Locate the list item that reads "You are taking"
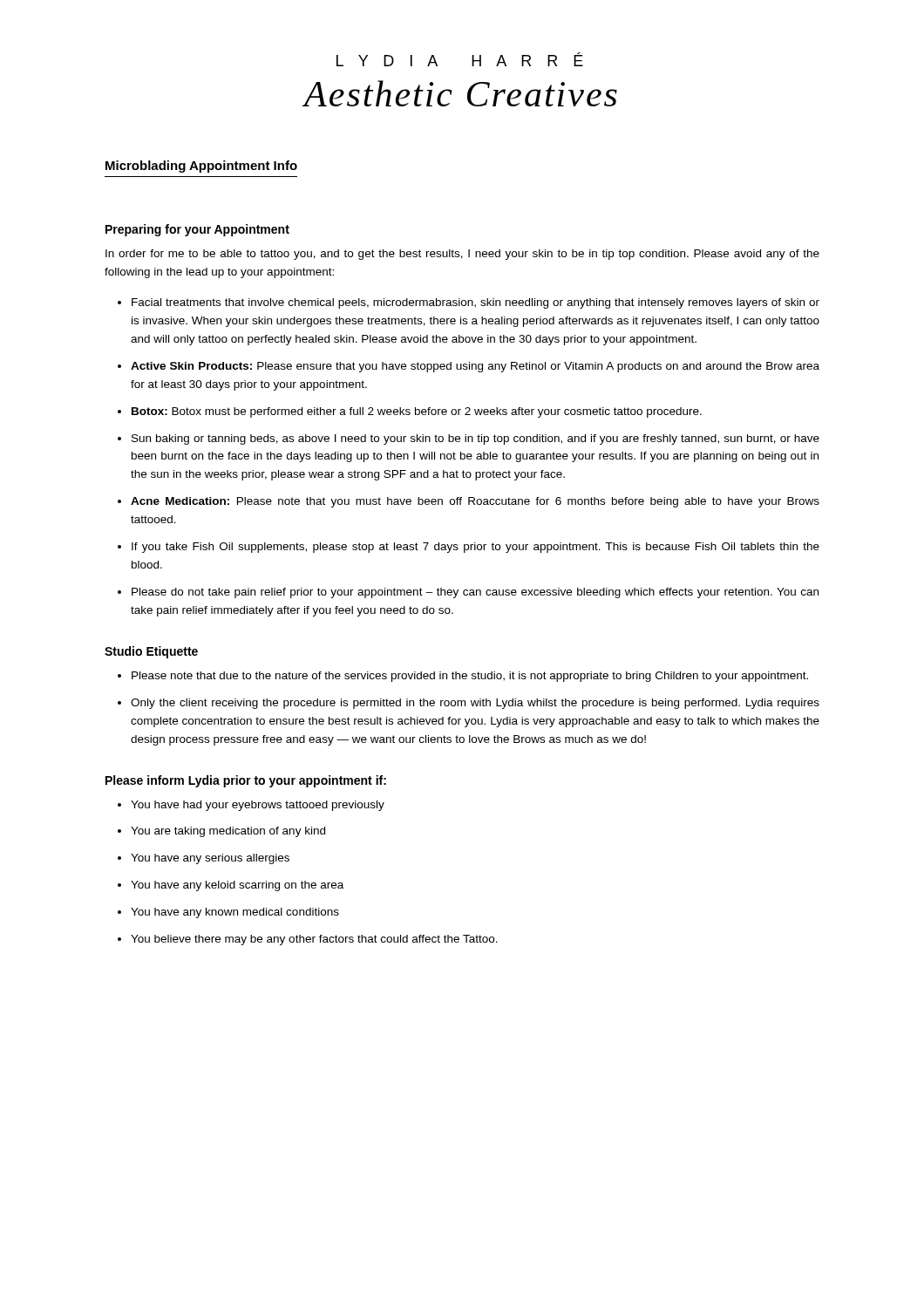The height and width of the screenshot is (1308, 924). click(x=228, y=831)
